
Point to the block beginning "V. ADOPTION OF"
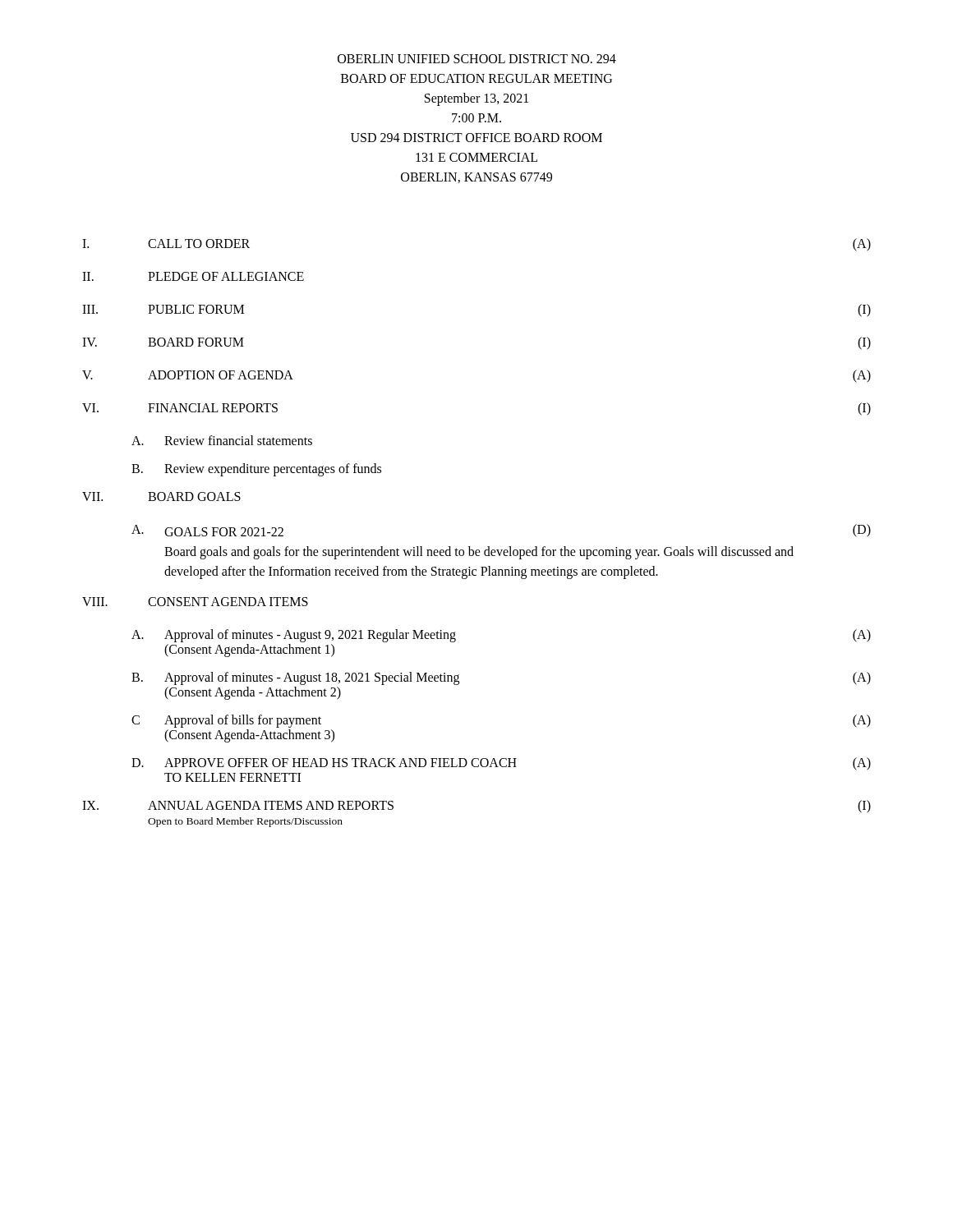87,377
